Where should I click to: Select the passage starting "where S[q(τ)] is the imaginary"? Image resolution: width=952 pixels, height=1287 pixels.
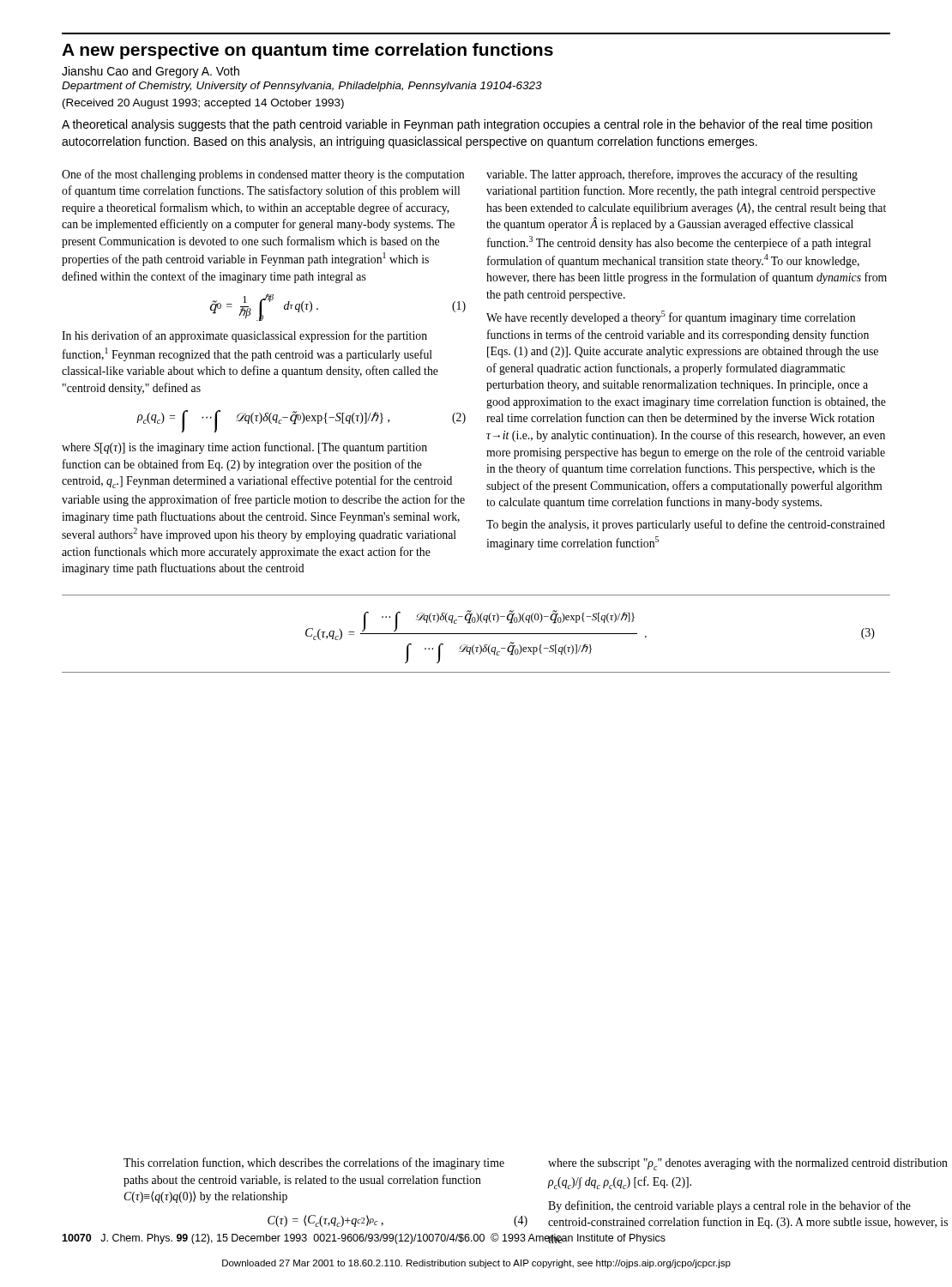pyautogui.click(x=263, y=508)
